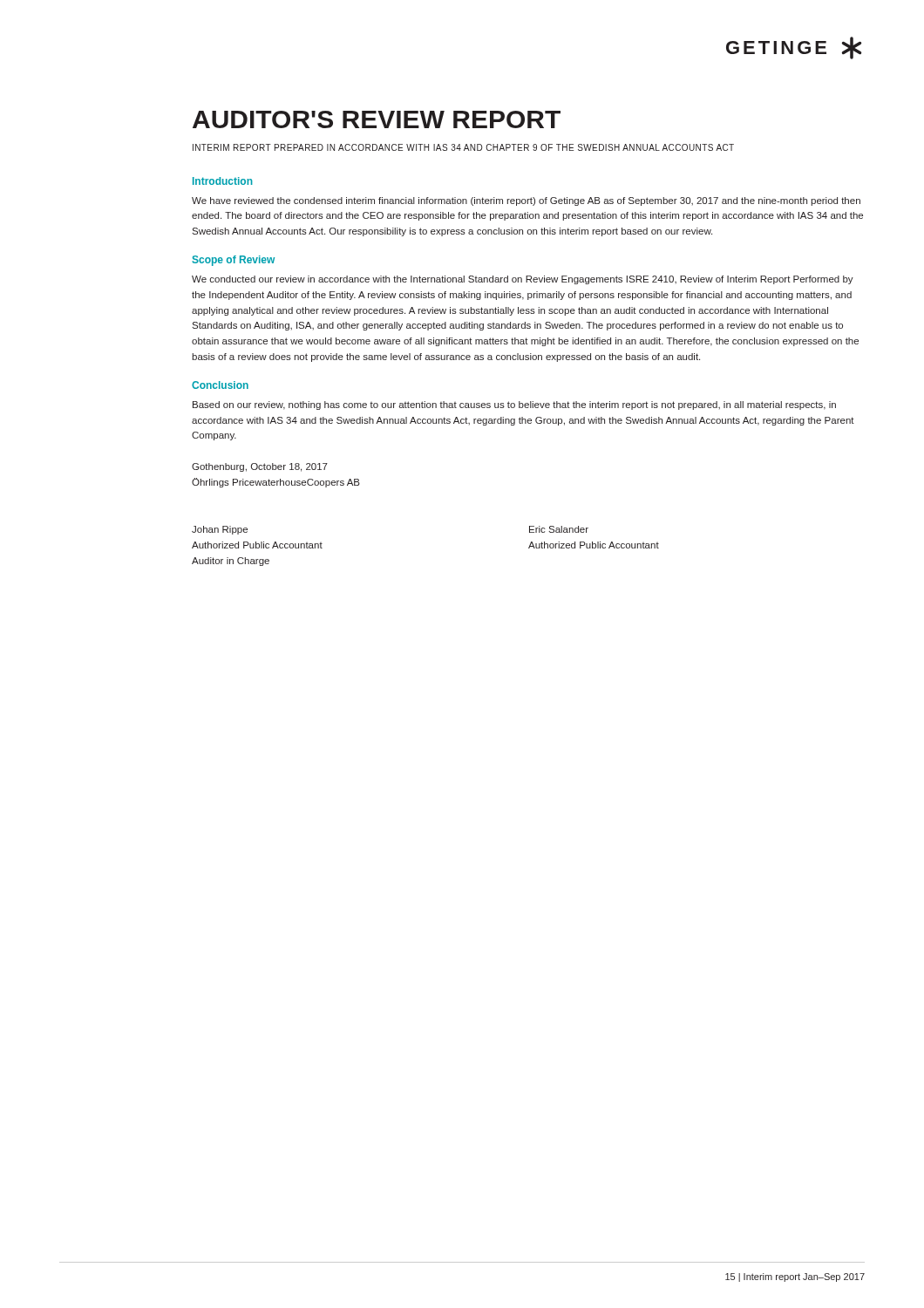
Task: Click on the title with the text "AUDITOR'S REVIEW REPORT"
Action: pos(376,119)
